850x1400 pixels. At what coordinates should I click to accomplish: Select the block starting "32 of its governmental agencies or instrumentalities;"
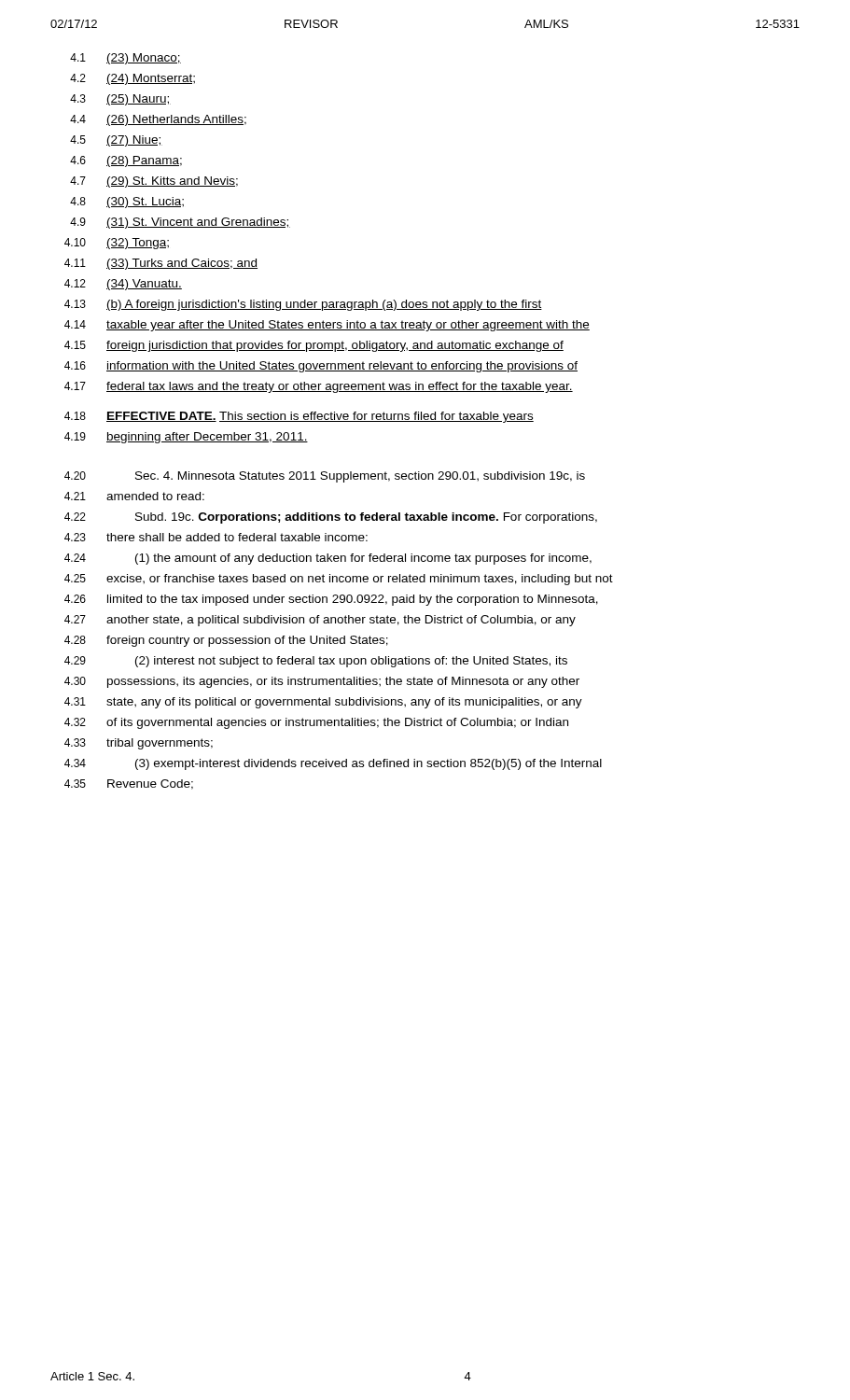pyautogui.click(x=425, y=722)
